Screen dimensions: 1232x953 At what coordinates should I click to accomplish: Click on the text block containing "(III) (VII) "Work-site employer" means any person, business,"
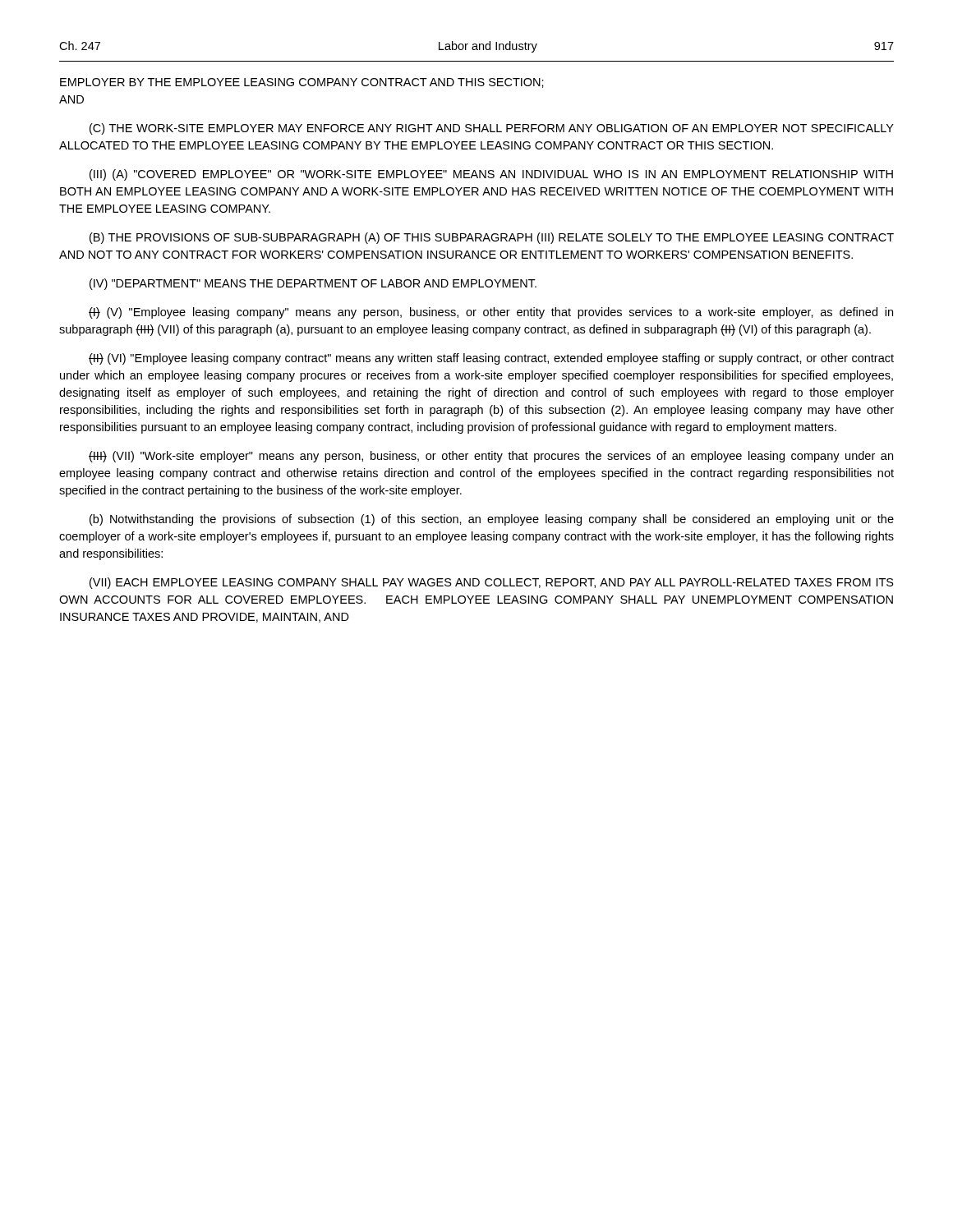coord(476,473)
